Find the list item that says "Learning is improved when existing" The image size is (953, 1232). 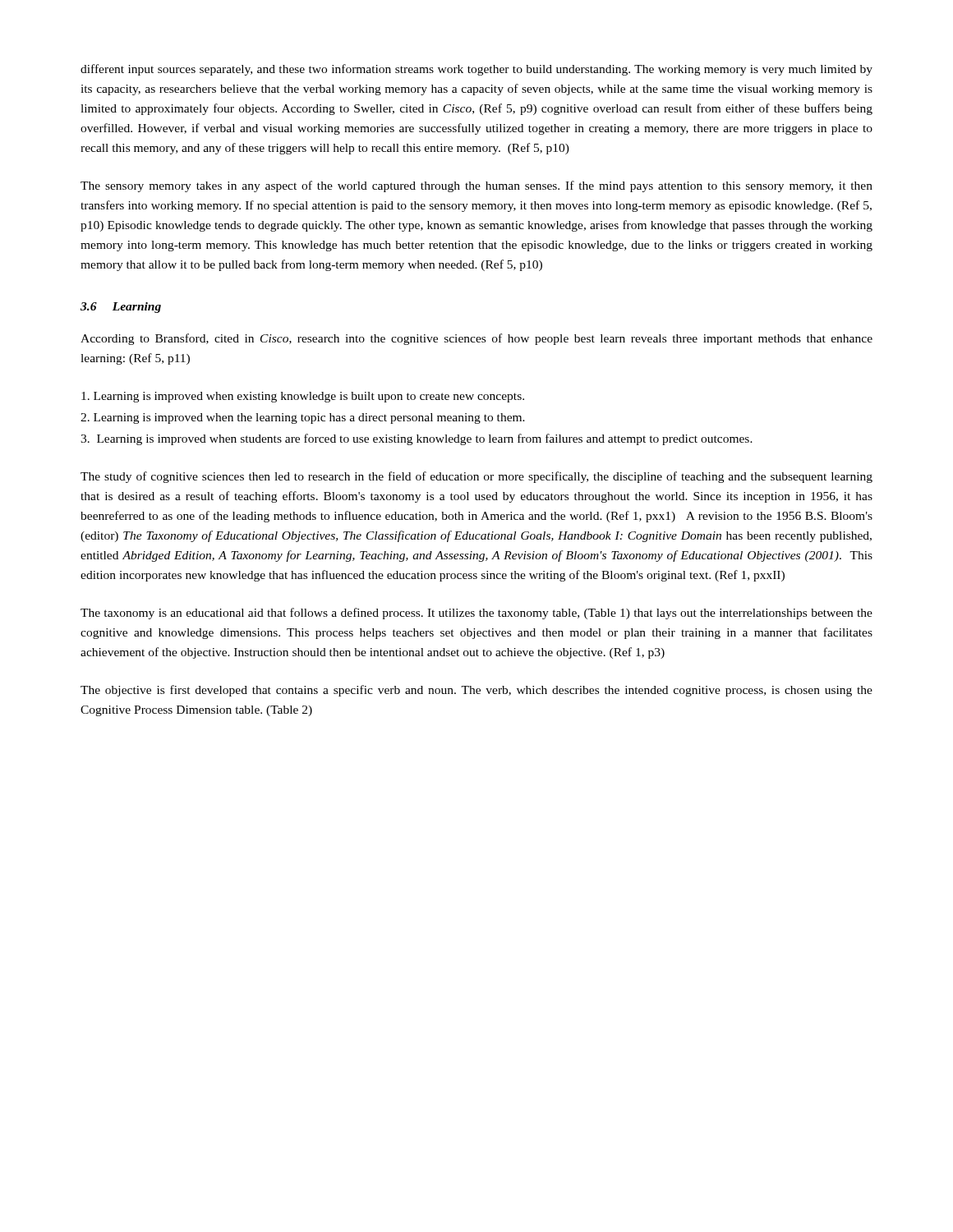(x=303, y=396)
